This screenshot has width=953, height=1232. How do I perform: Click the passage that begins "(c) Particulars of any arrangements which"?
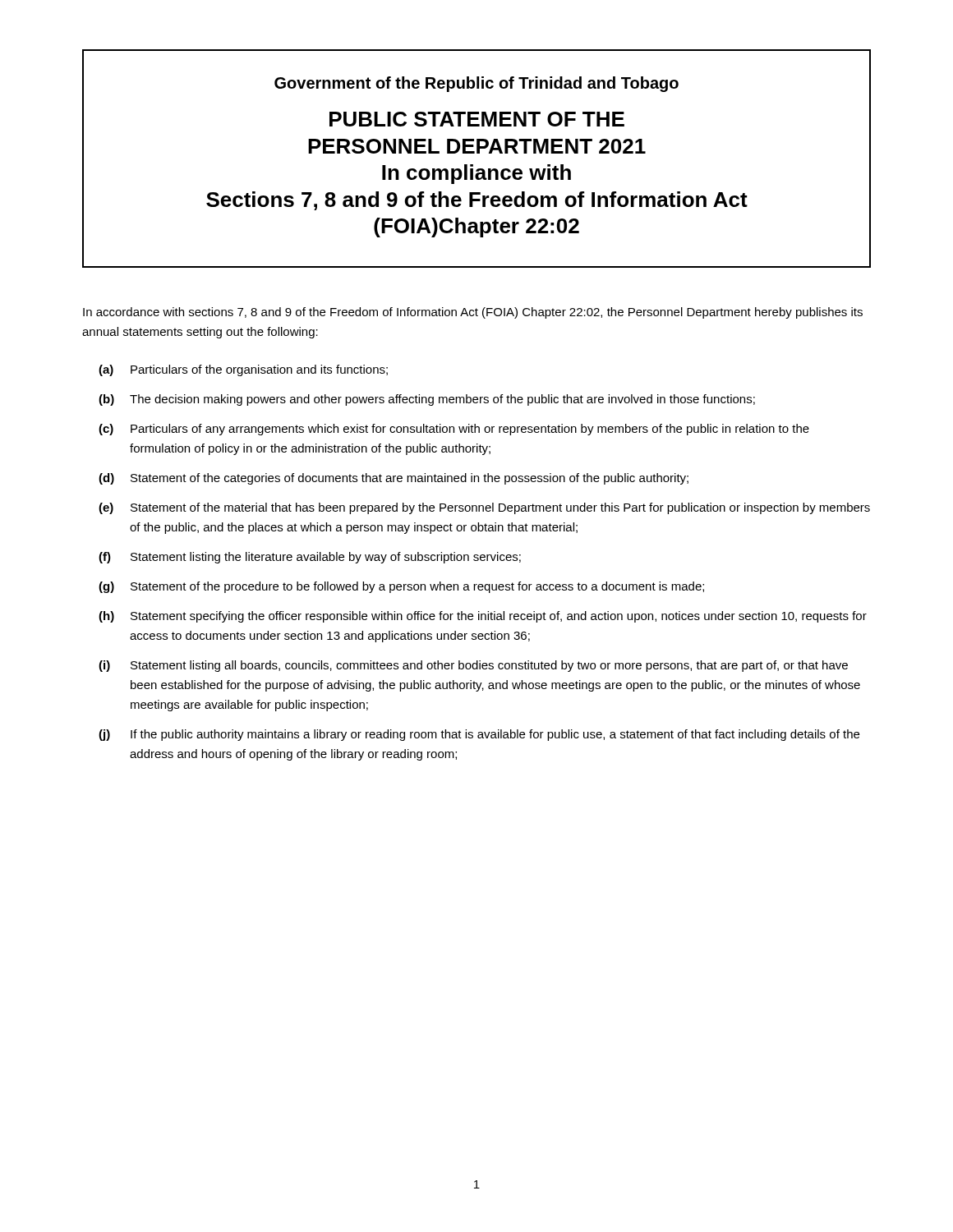pos(485,438)
